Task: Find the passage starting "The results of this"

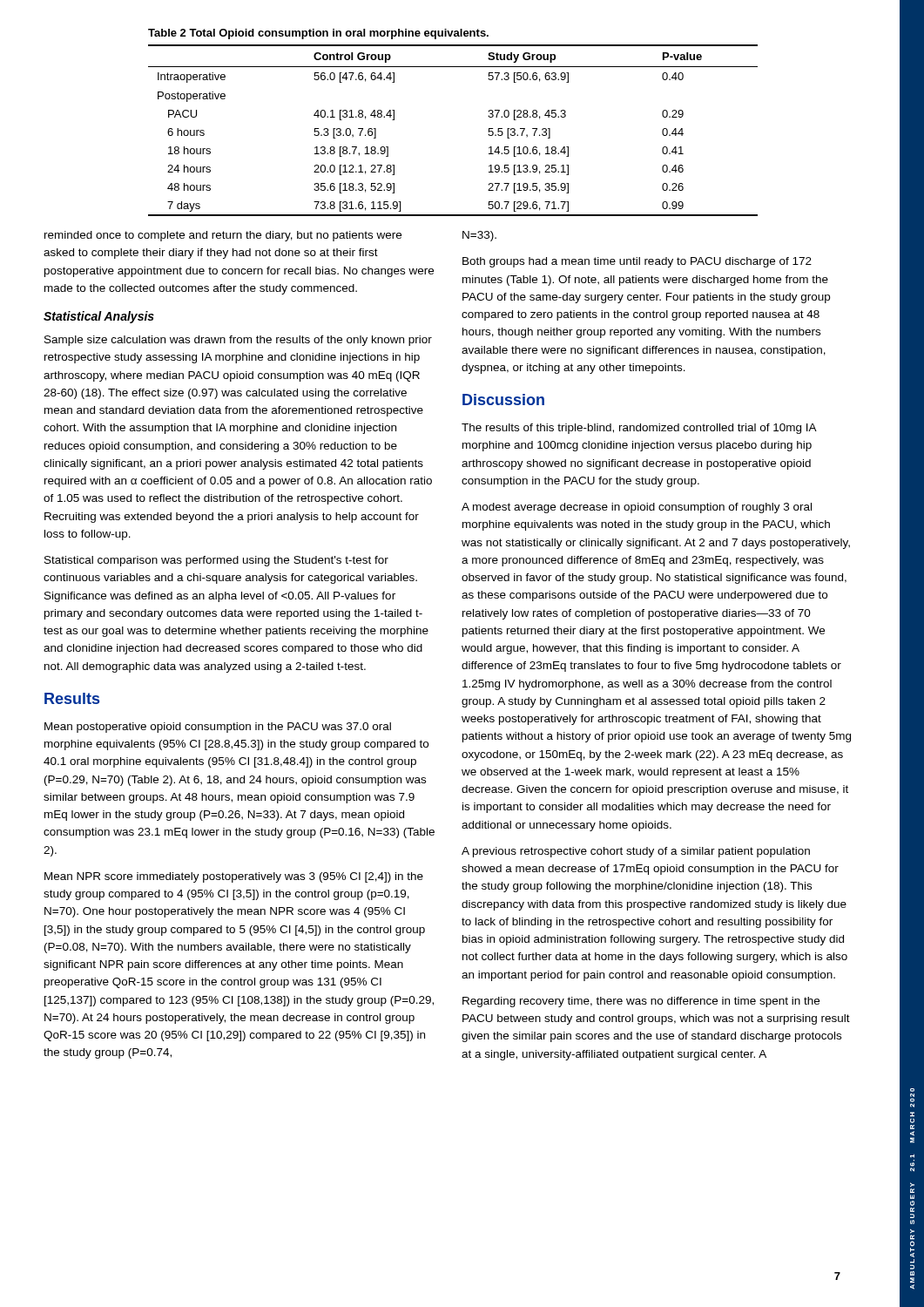Action: (658, 741)
